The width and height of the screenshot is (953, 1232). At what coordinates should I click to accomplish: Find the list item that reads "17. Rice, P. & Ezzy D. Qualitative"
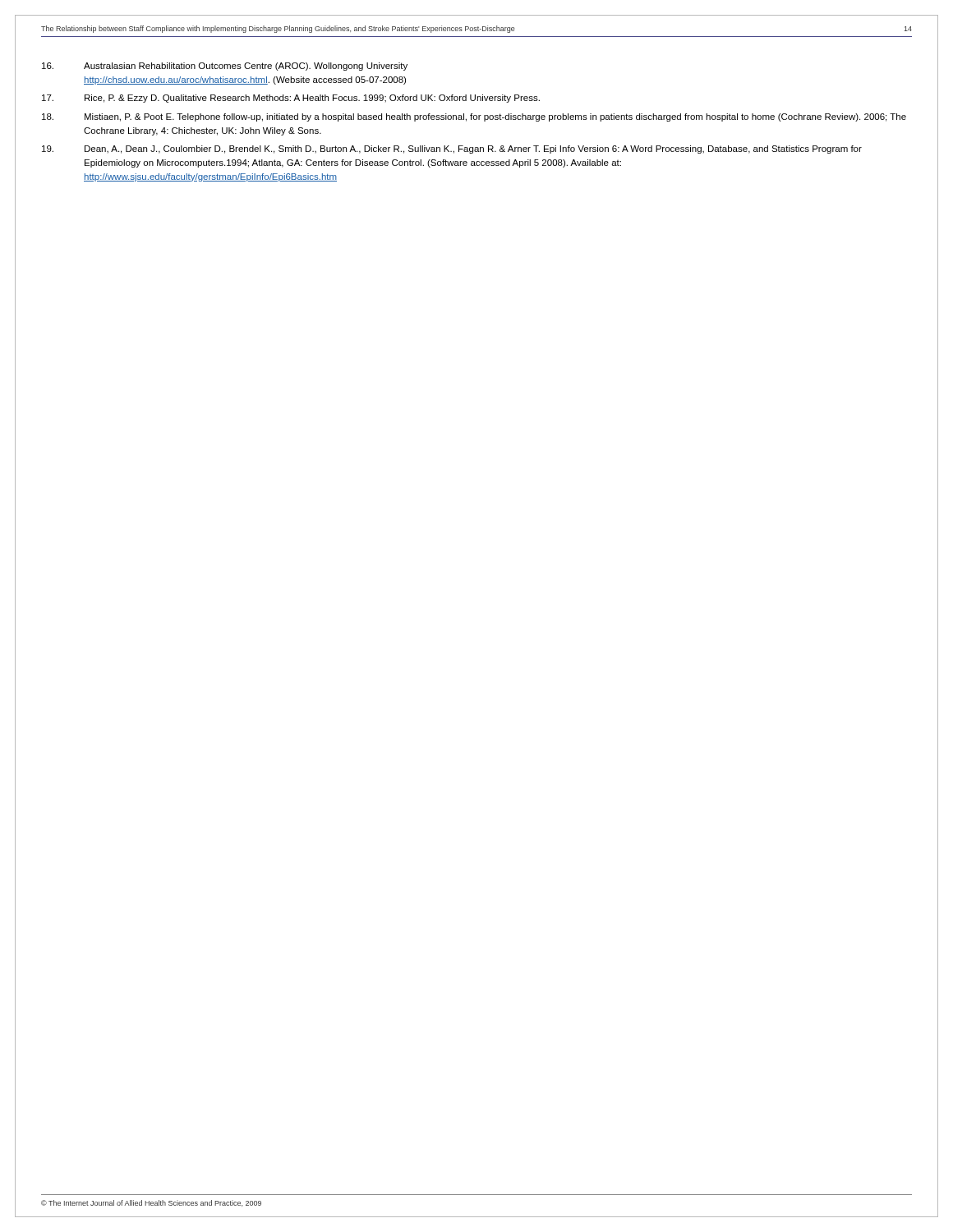pyautogui.click(x=476, y=98)
